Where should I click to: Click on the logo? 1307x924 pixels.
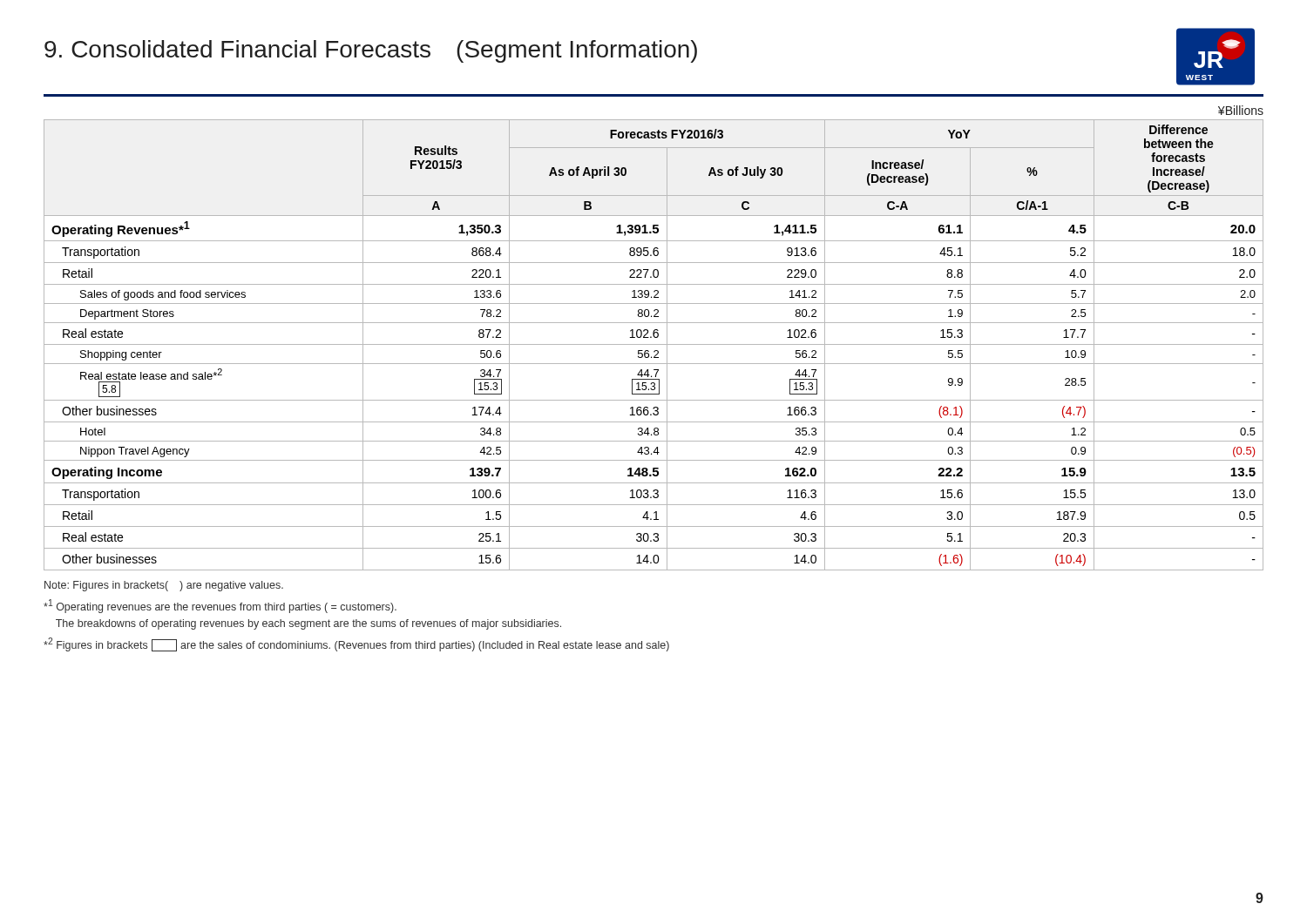[1220, 57]
